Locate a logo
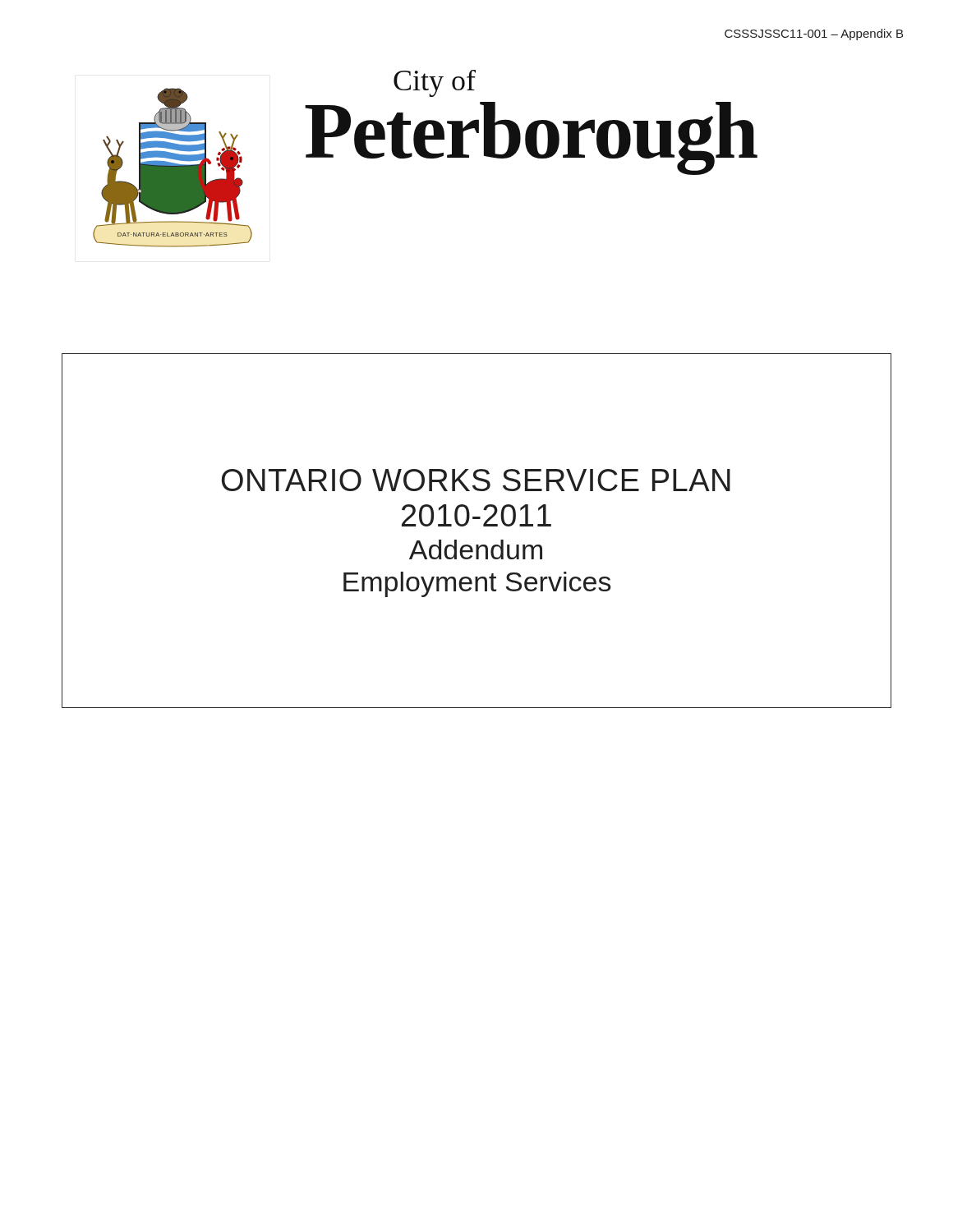This screenshot has height=1232, width=953. [173, 168]
